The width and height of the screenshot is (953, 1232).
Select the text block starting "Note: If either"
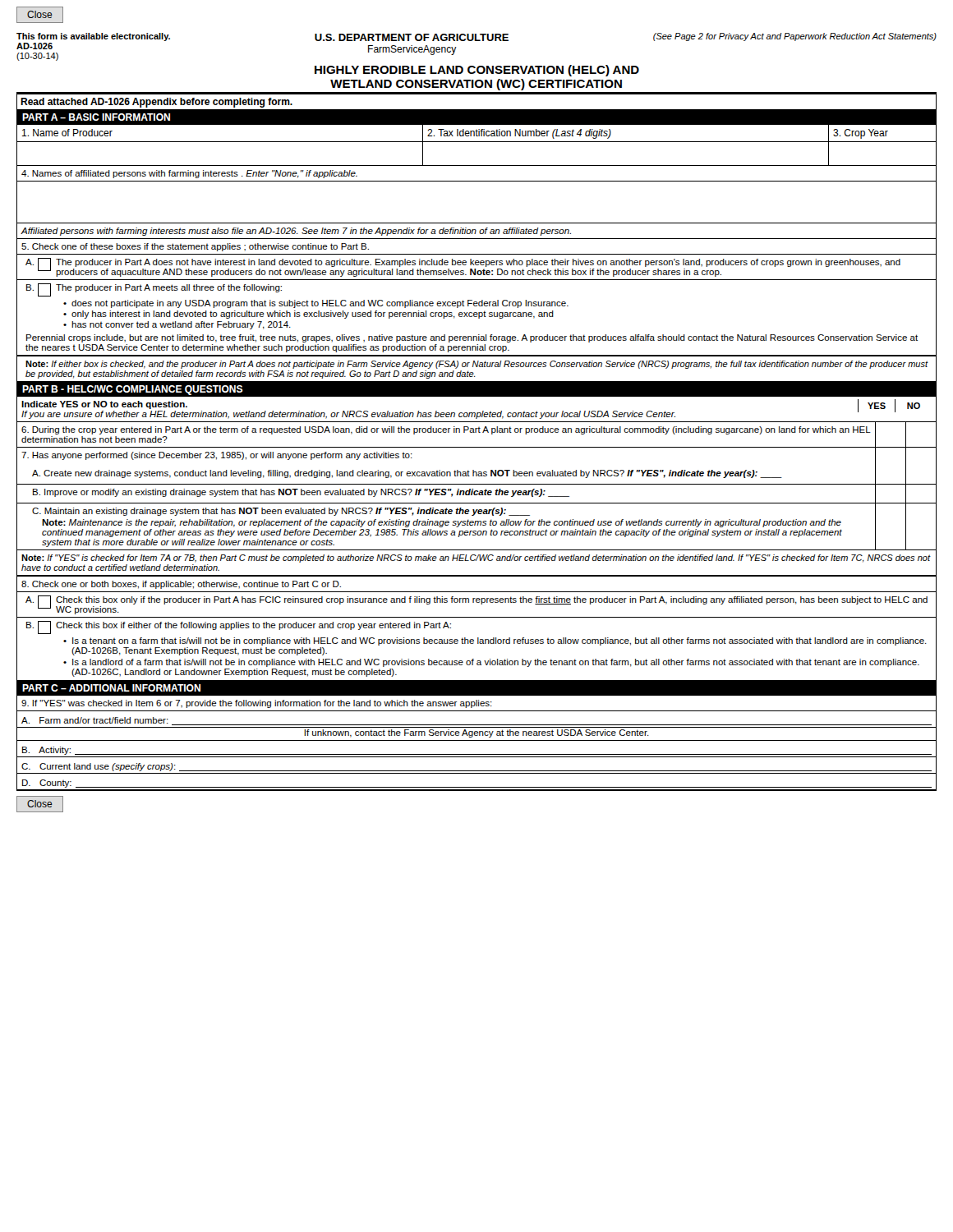(476, 369)
